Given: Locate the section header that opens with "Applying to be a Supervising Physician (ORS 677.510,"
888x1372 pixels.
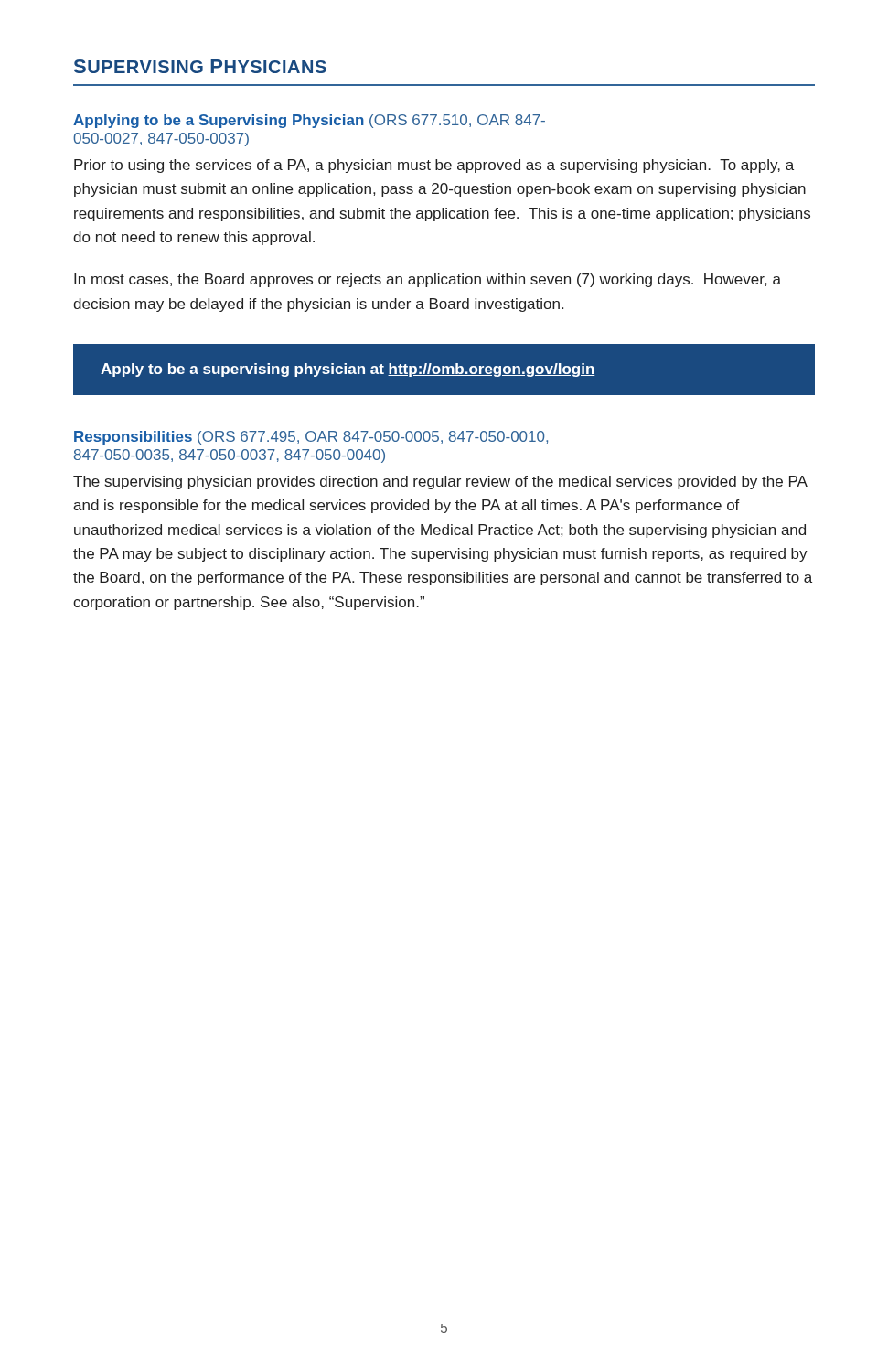Looking at the screenshot, I should pyautogui.click(x=309, y=129).
